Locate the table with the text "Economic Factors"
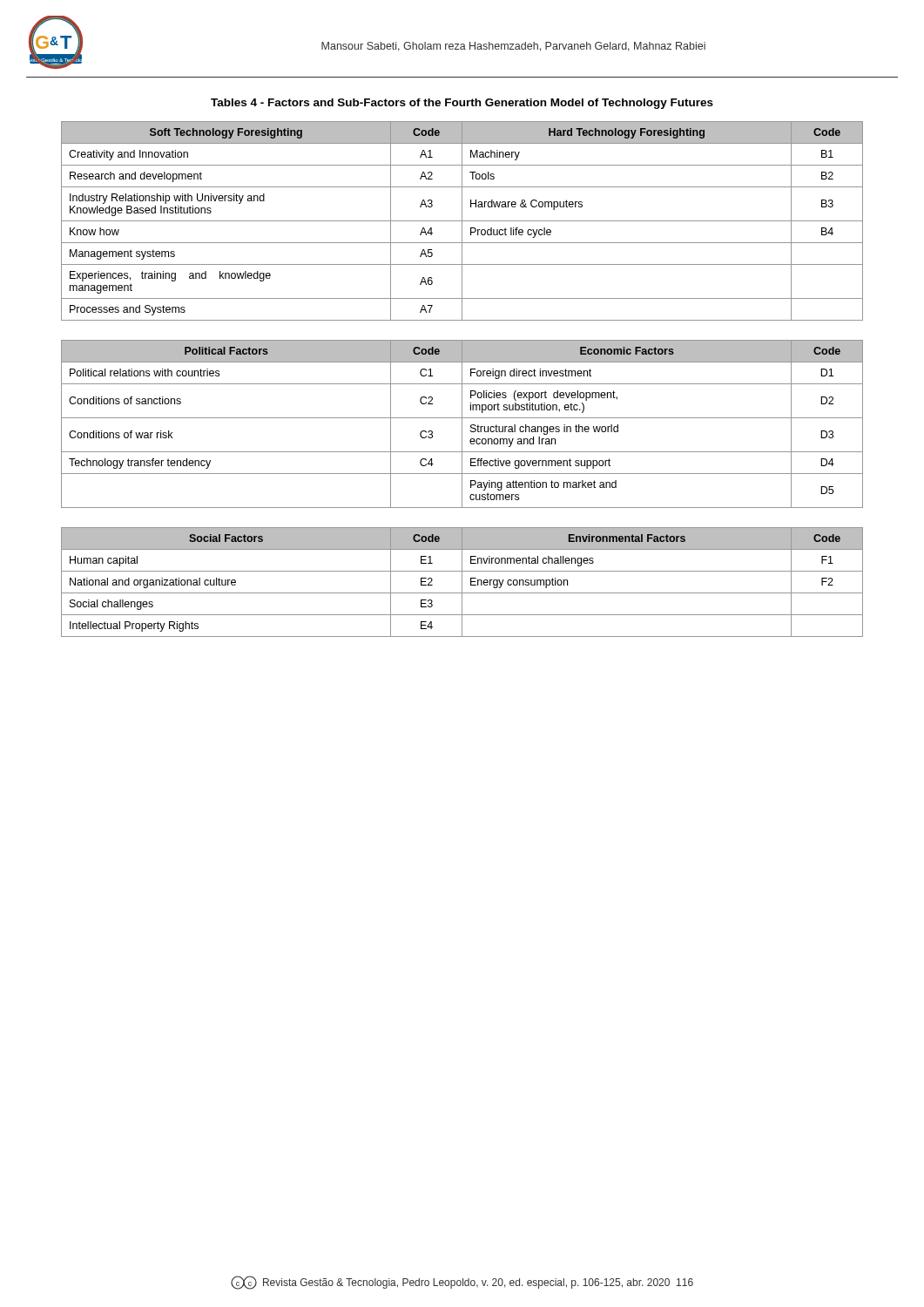This screenshot has width=924, height=1307. (x=462, y=424)
